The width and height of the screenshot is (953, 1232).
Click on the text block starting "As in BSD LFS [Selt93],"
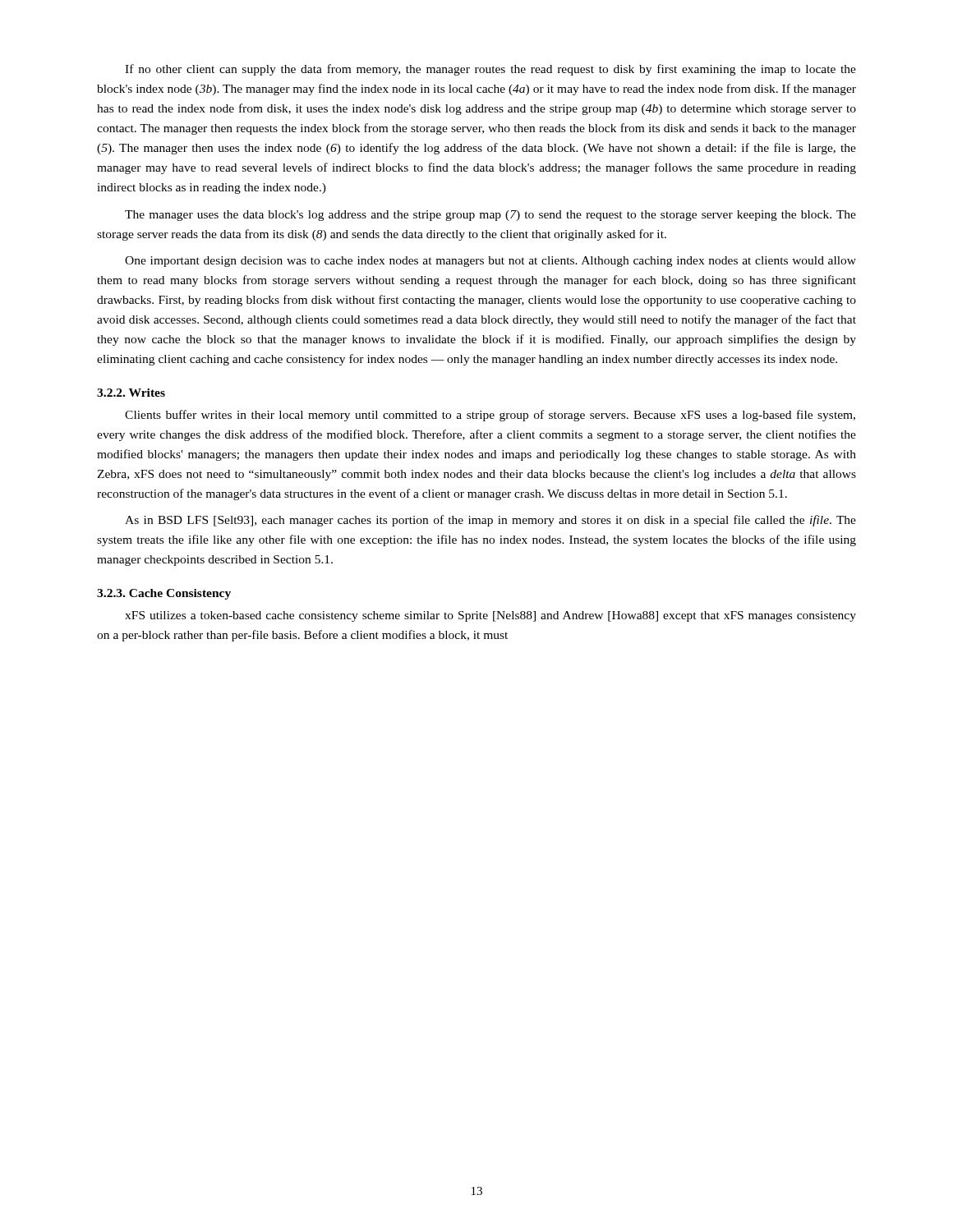(476, 540)
